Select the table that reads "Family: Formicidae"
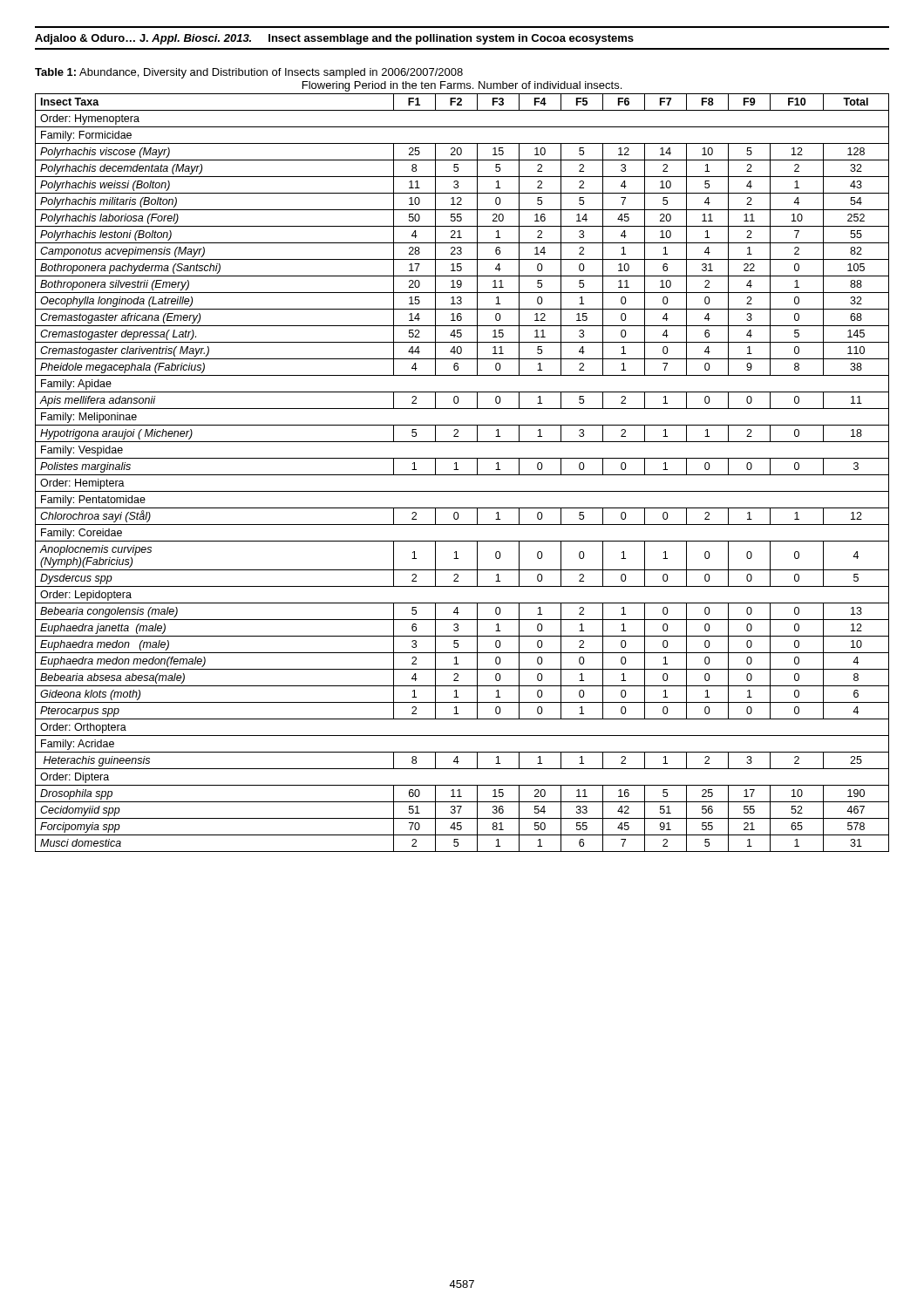The image size is (924, 1308). click(462, 473)
